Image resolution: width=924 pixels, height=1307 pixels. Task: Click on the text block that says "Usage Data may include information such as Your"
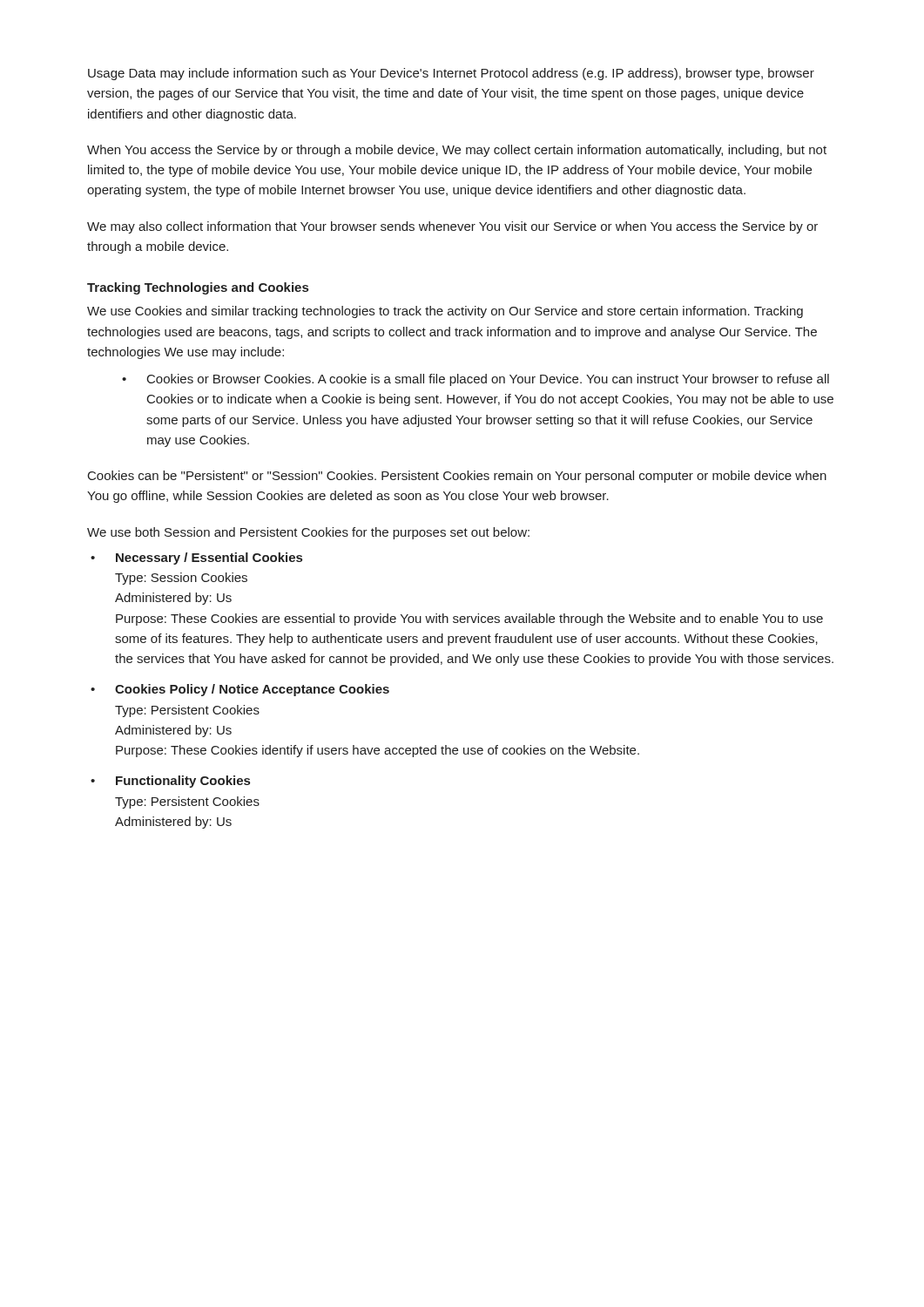(x=451, y=93)
